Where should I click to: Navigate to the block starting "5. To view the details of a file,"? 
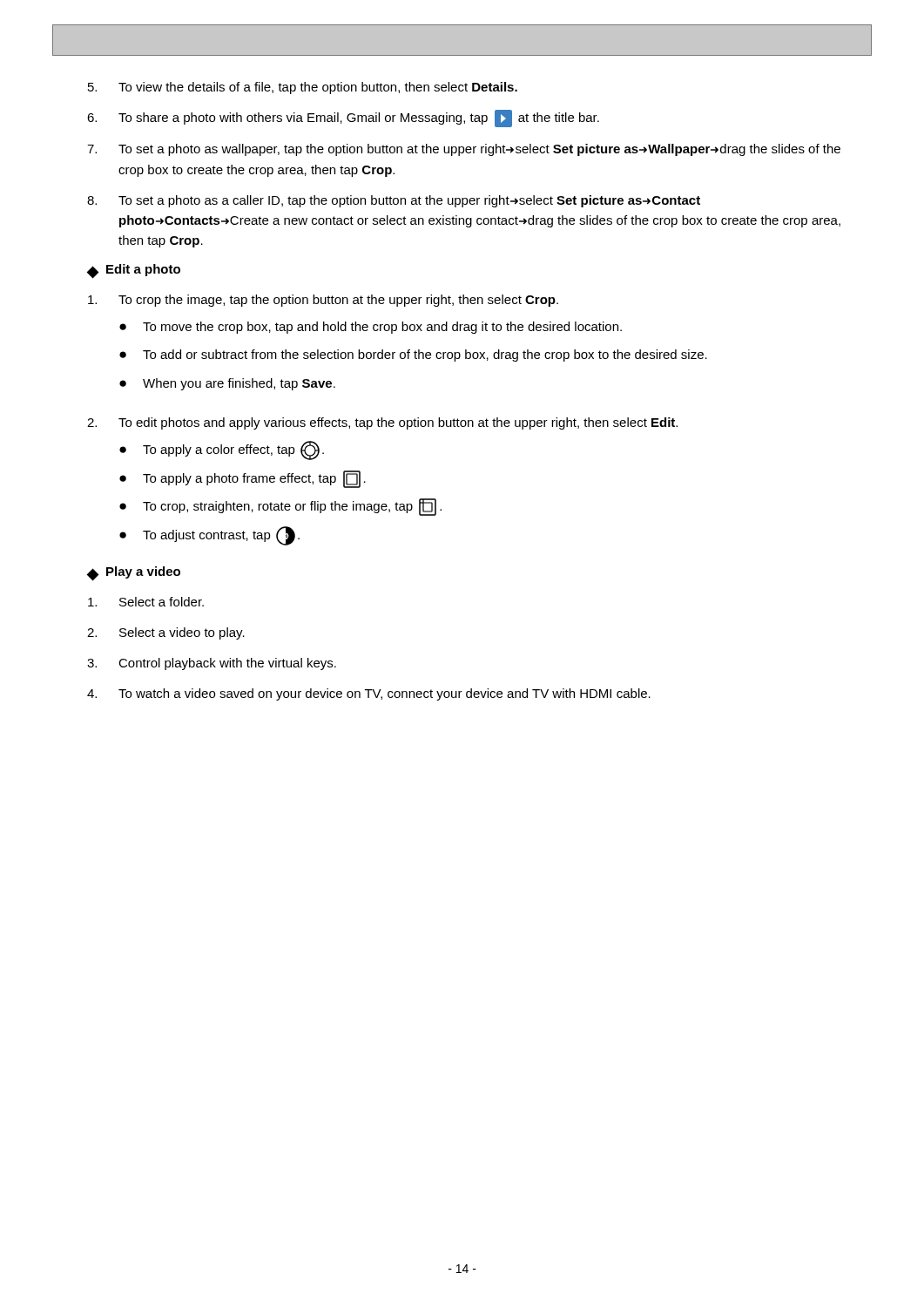(471, 87)
